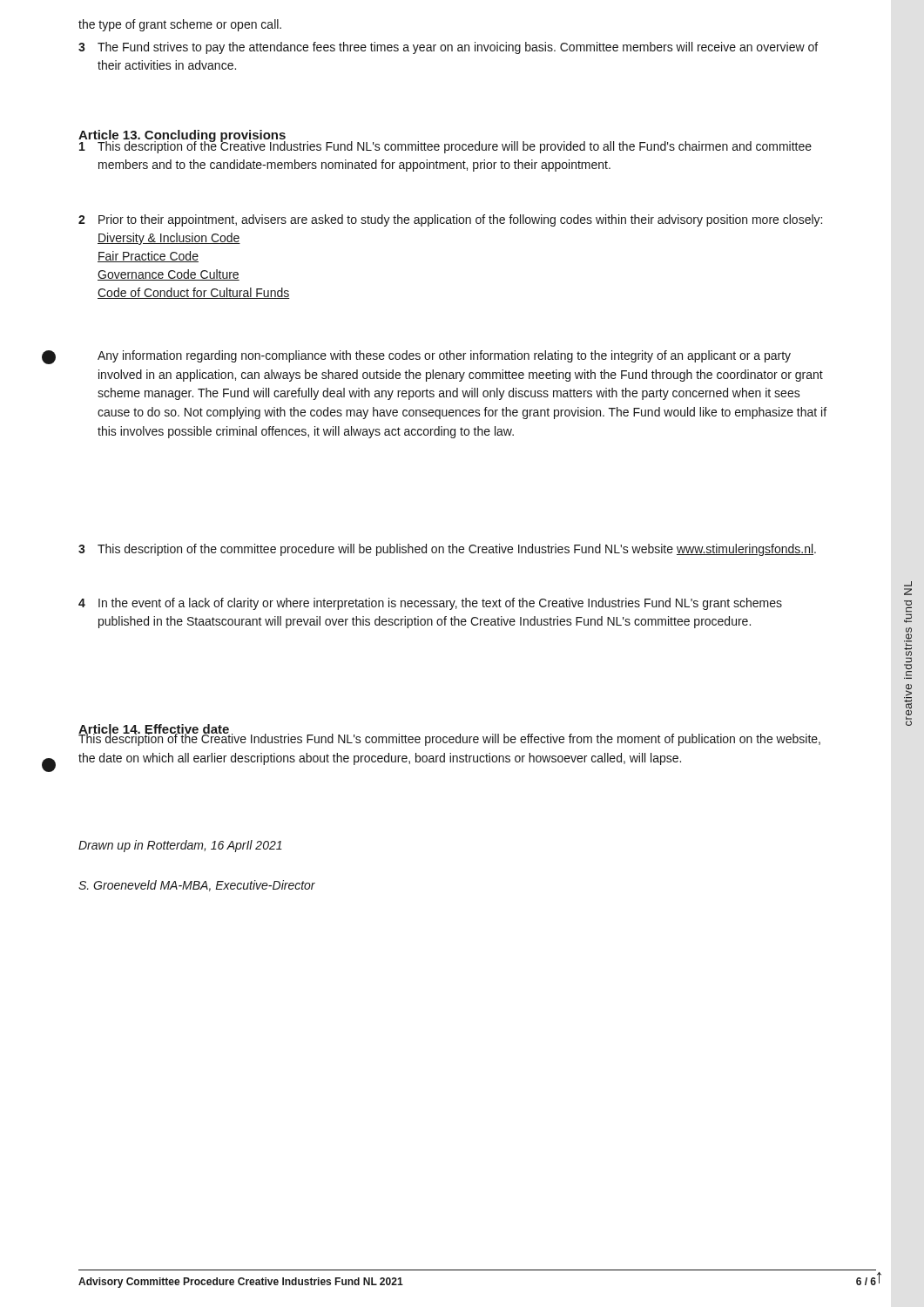Select the block starting "This description of the Creative Industries Fund"

tap(453, 749)
